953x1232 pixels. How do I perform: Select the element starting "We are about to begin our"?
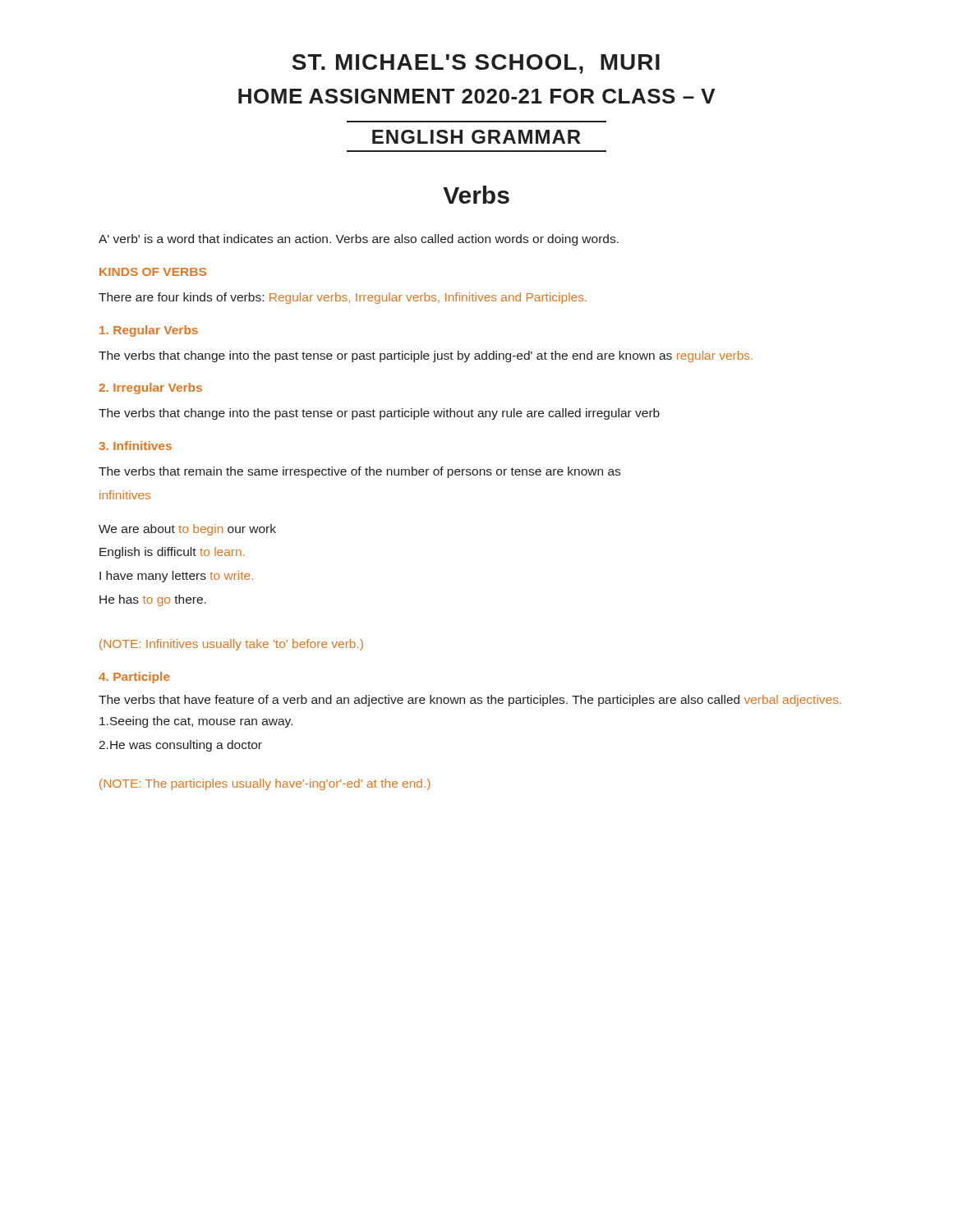point(187,564)
